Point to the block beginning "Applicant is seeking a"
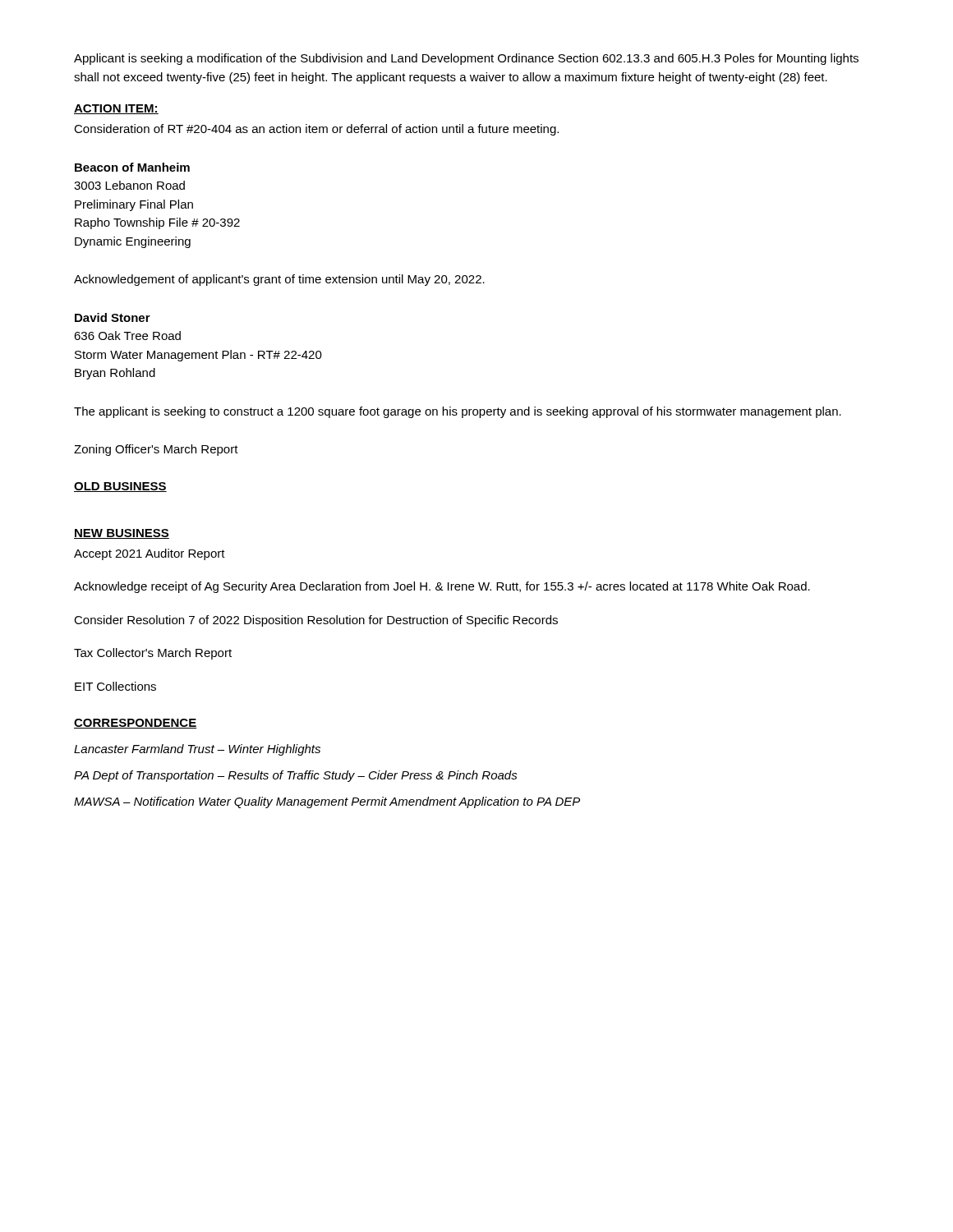This screenshot has width=953, height=1232. [x=476, y=68]
